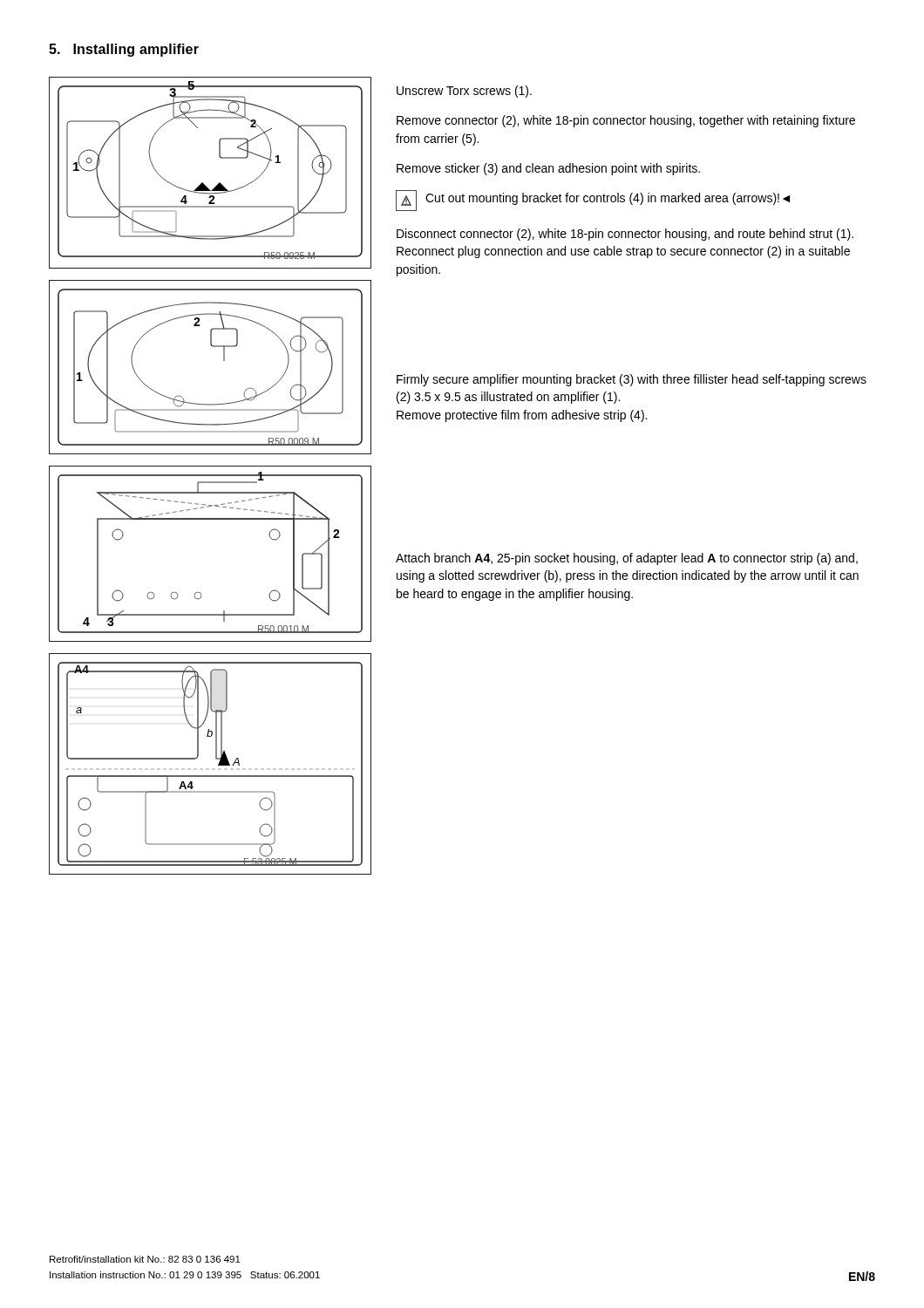
Task: Find the block on this page that starts "Disconnect connector (2),"
Action: point(625,252)
